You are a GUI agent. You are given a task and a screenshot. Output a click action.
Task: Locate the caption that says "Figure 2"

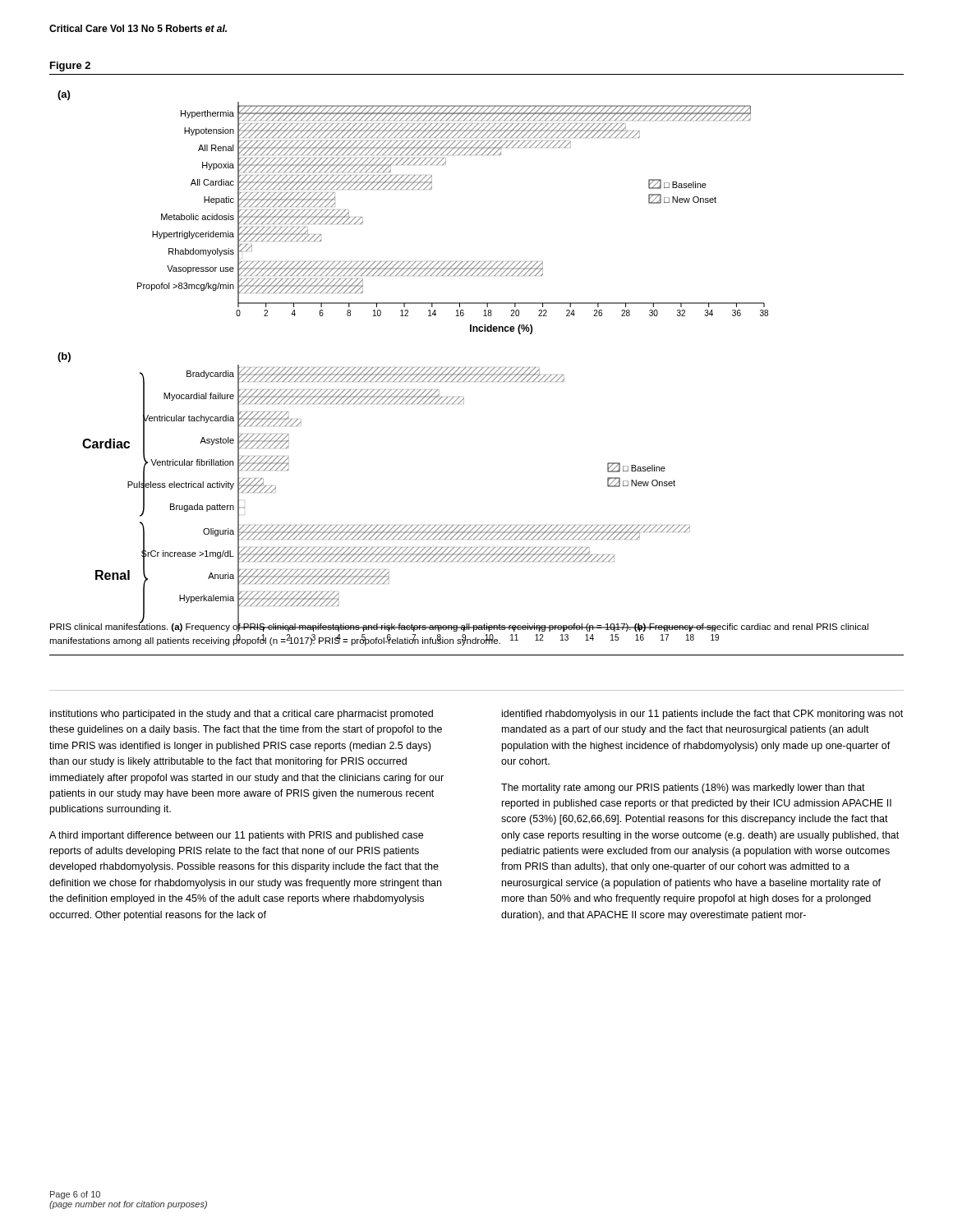click(70, 65)
